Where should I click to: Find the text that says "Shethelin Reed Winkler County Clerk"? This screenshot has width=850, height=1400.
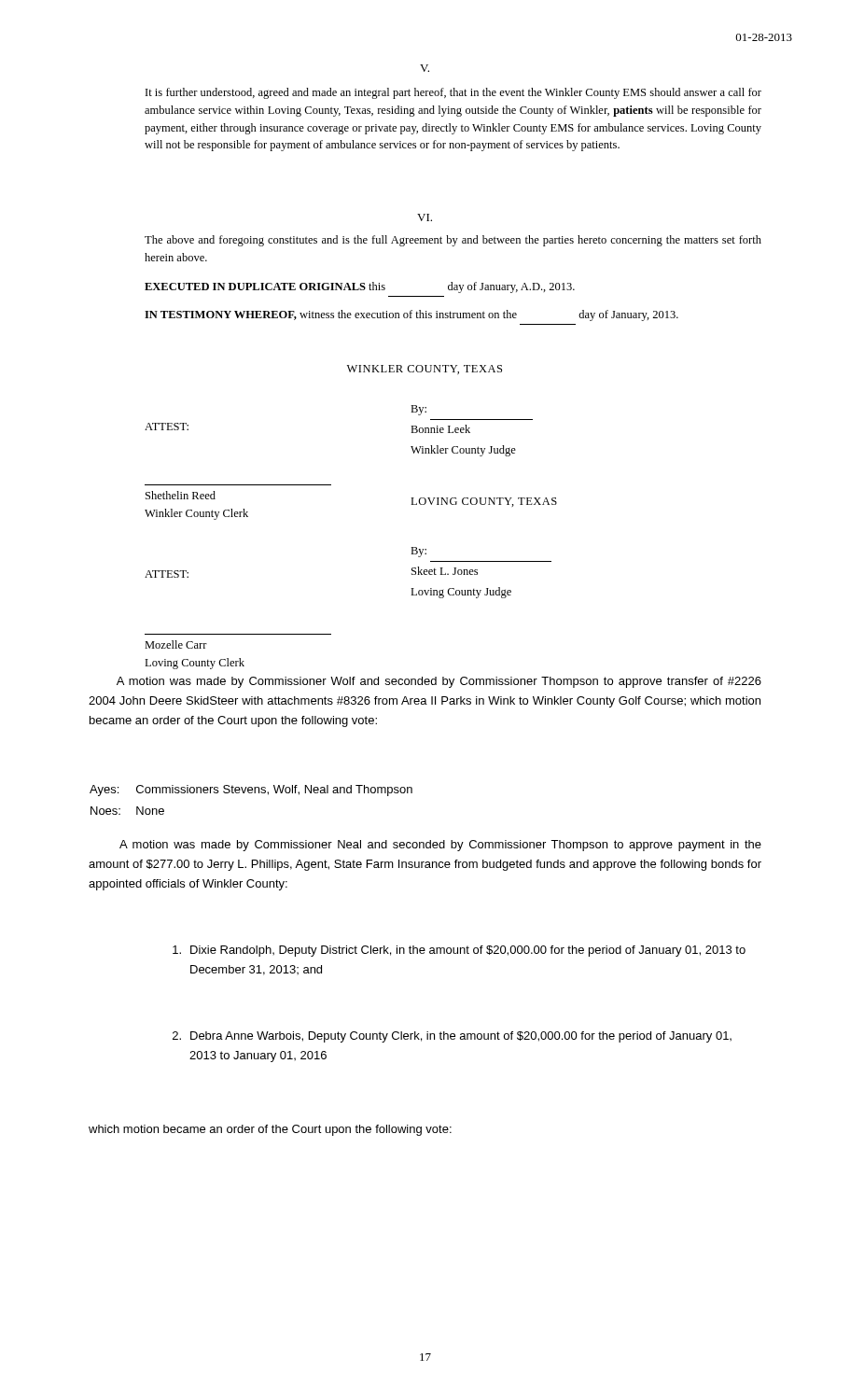pos(238,493)
